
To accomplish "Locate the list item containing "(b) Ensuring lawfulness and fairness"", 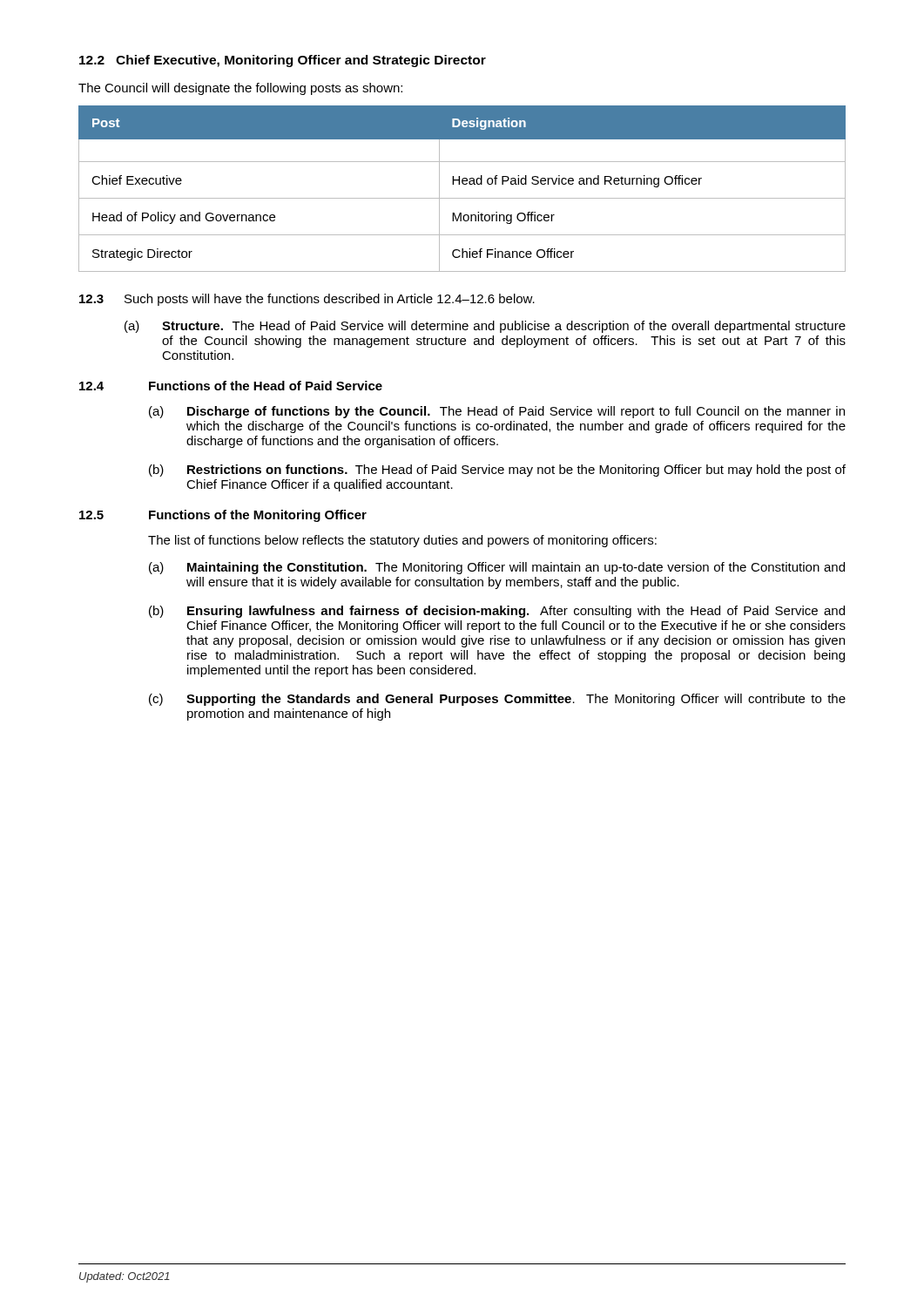I will pyautogui.click(x=497, y=640).
